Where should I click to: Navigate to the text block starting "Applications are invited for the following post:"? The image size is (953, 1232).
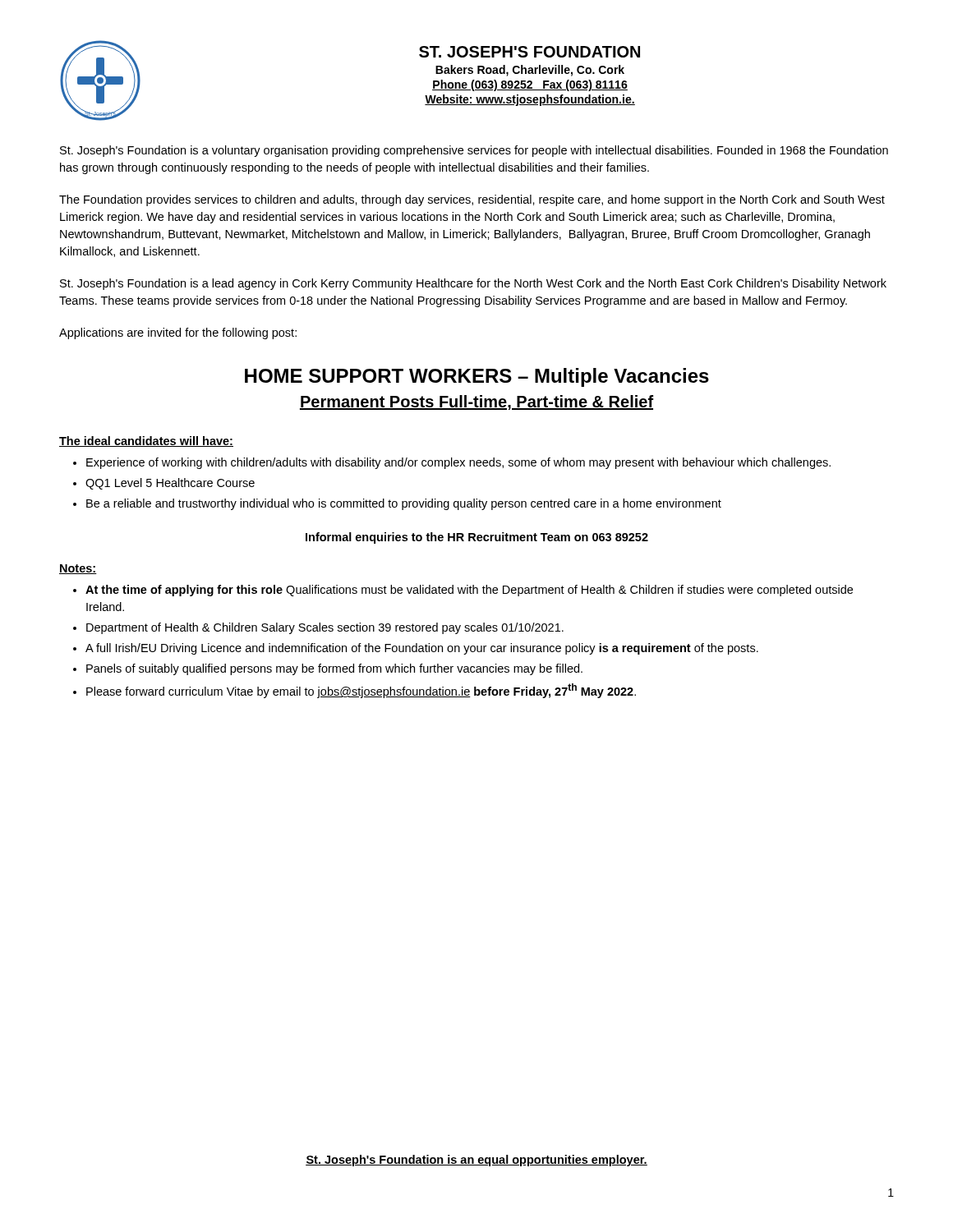178,333
